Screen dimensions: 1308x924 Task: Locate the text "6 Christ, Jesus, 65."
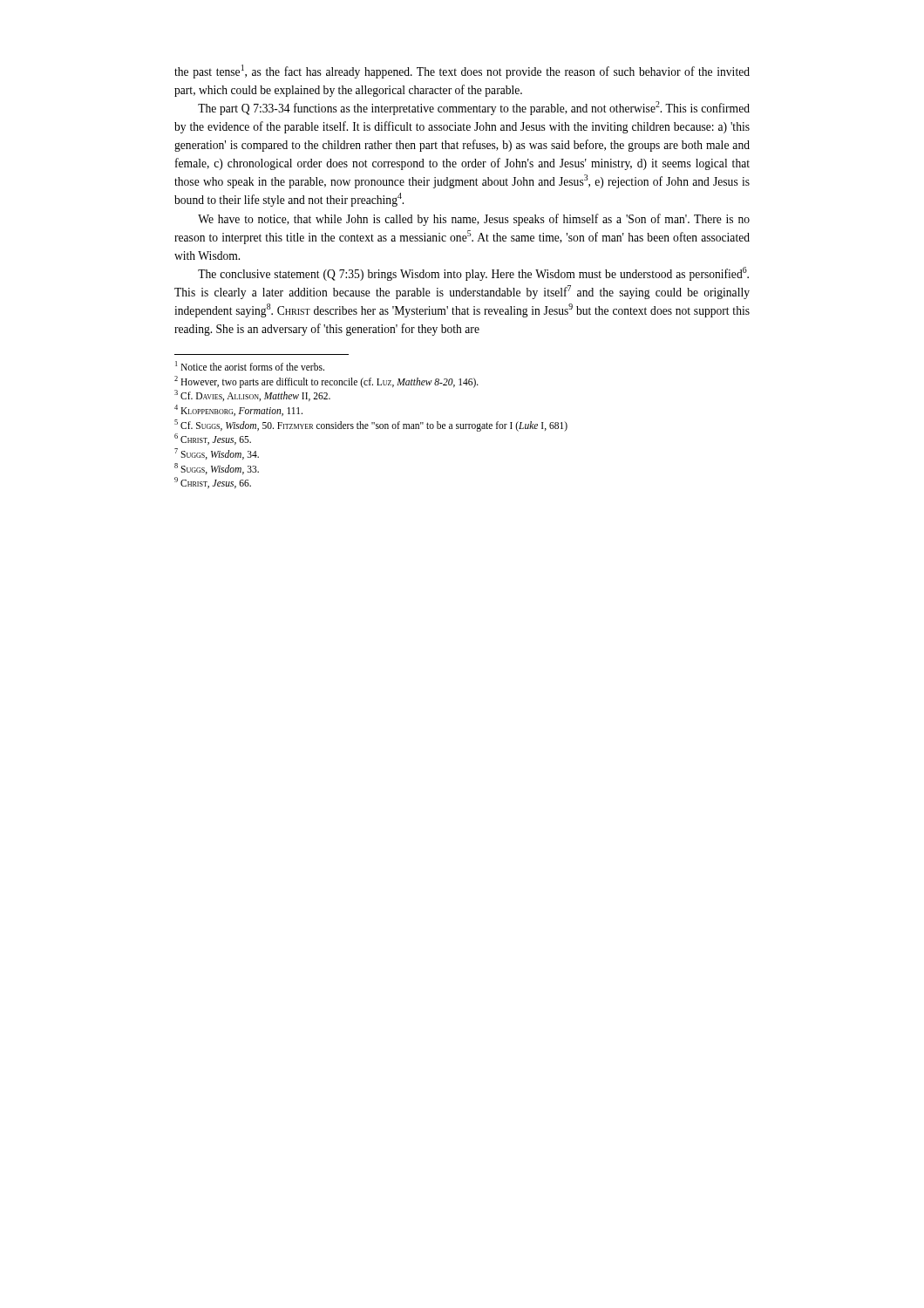point(462,440)
